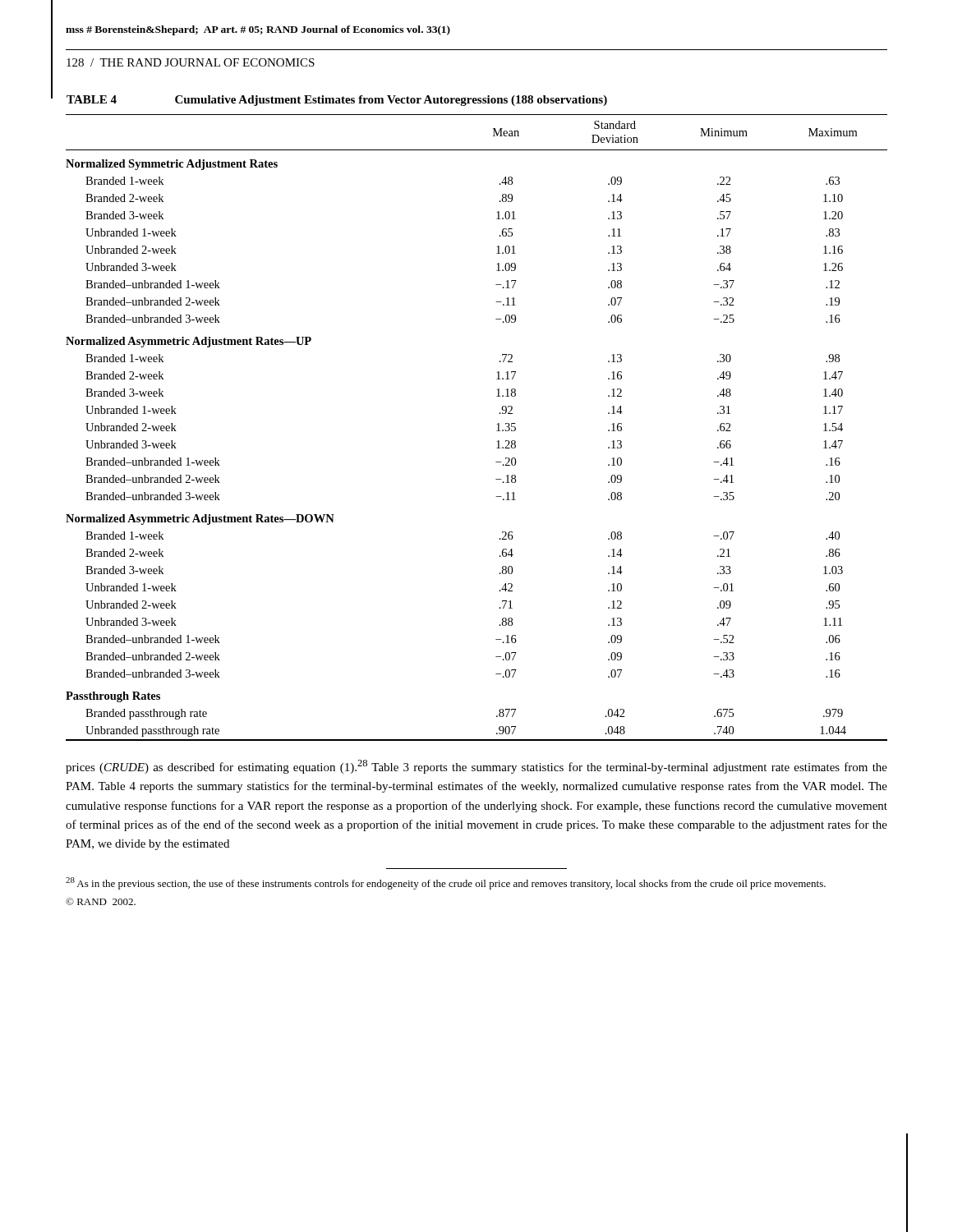The height and width of the screenshot is (1232, 953).
Task: Locate the passage starting "TABLE 4 Cumulative"
Action: [x=476, y=100]
